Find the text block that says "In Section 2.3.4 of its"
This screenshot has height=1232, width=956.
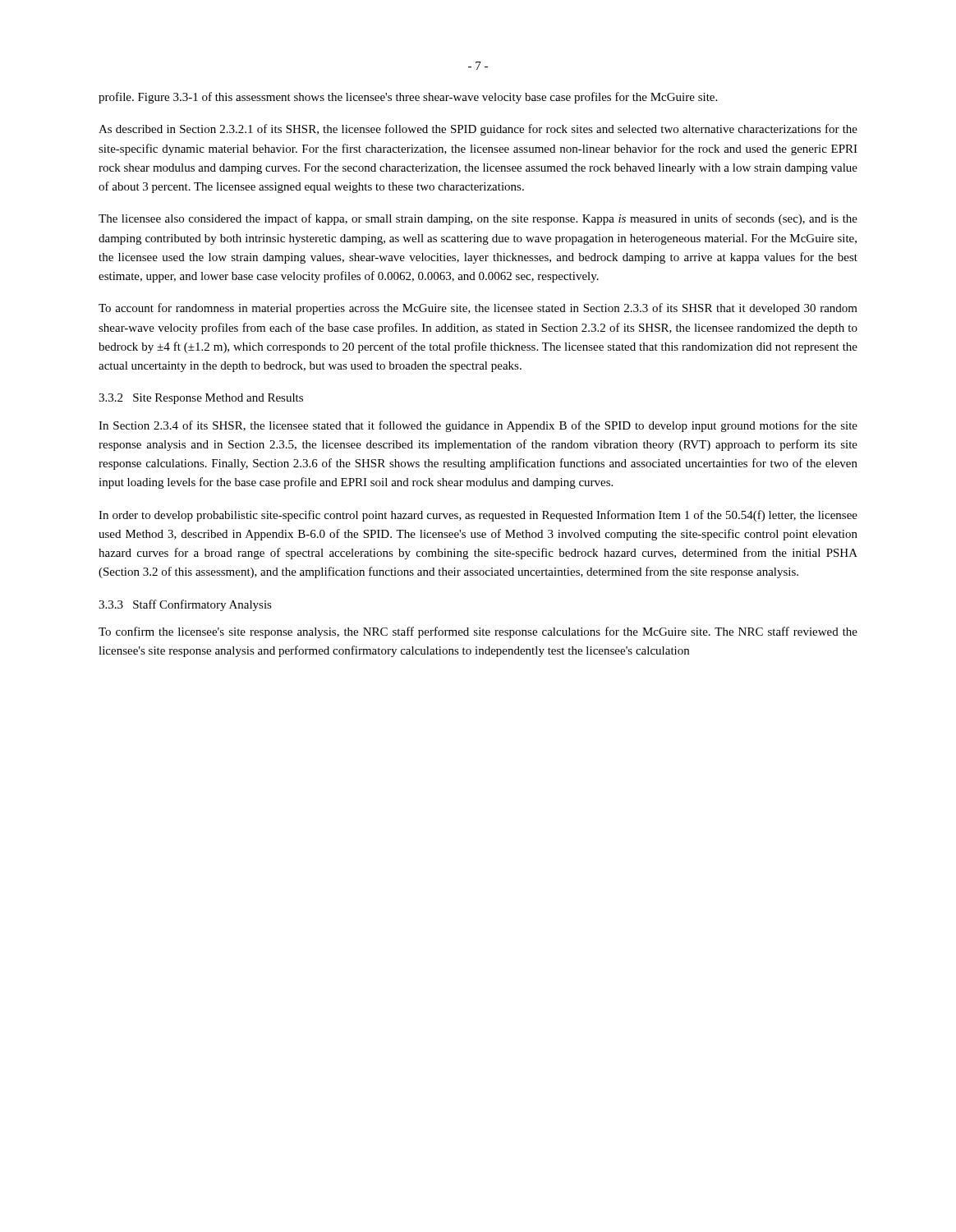pos(478,454)
